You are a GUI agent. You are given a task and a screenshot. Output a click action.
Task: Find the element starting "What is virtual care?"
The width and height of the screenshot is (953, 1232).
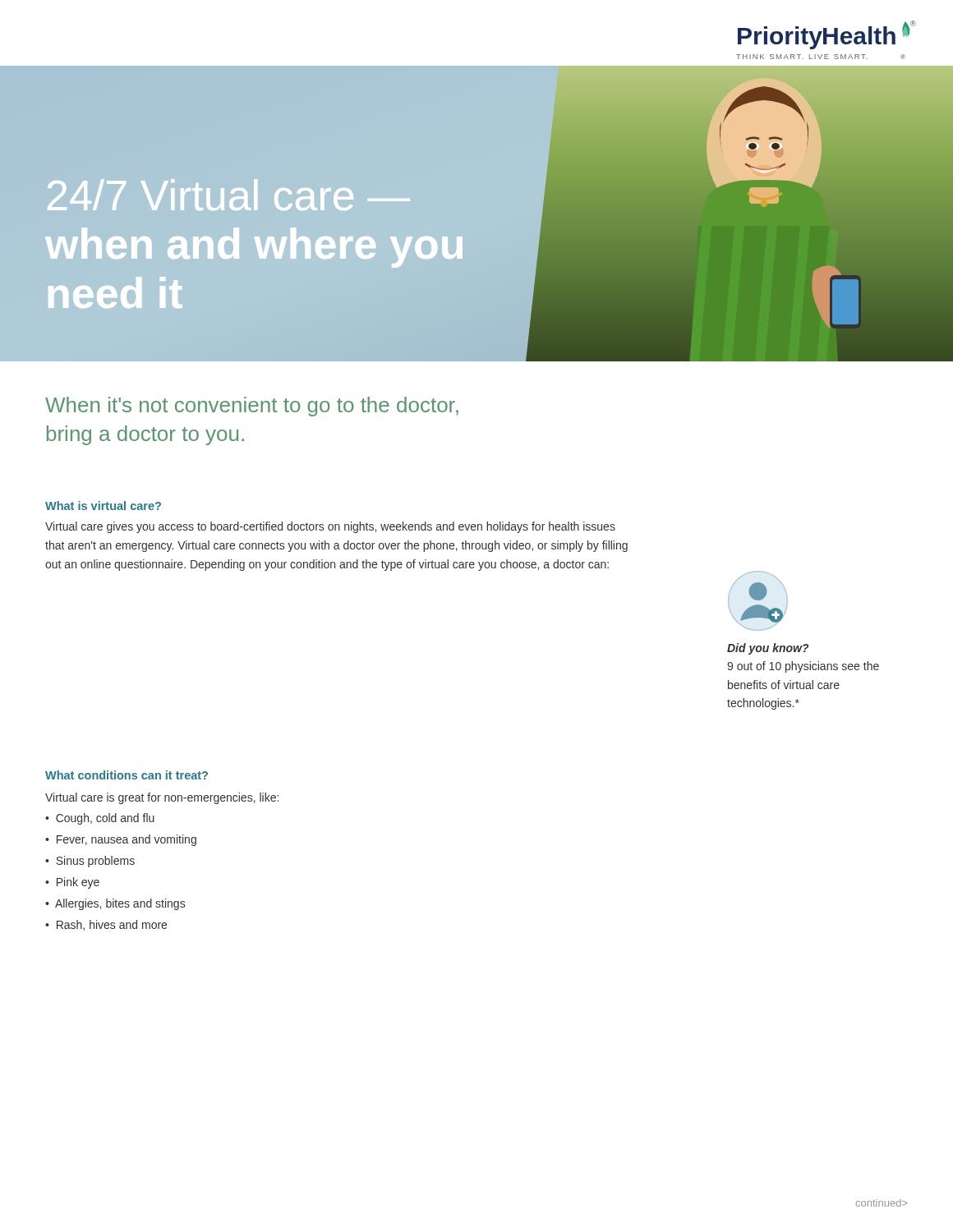[103, 506]
